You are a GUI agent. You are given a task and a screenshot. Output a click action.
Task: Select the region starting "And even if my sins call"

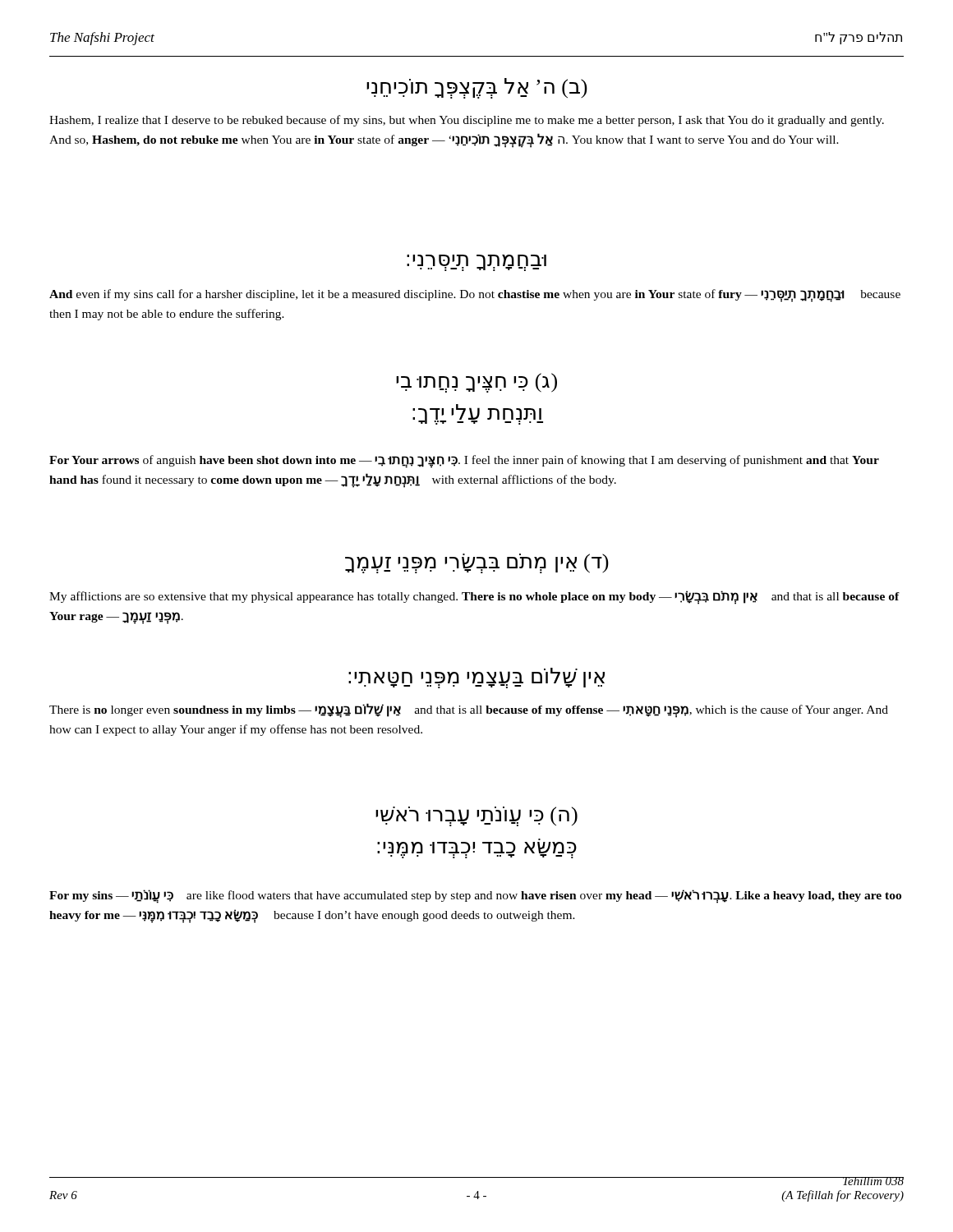coord(475,304)
